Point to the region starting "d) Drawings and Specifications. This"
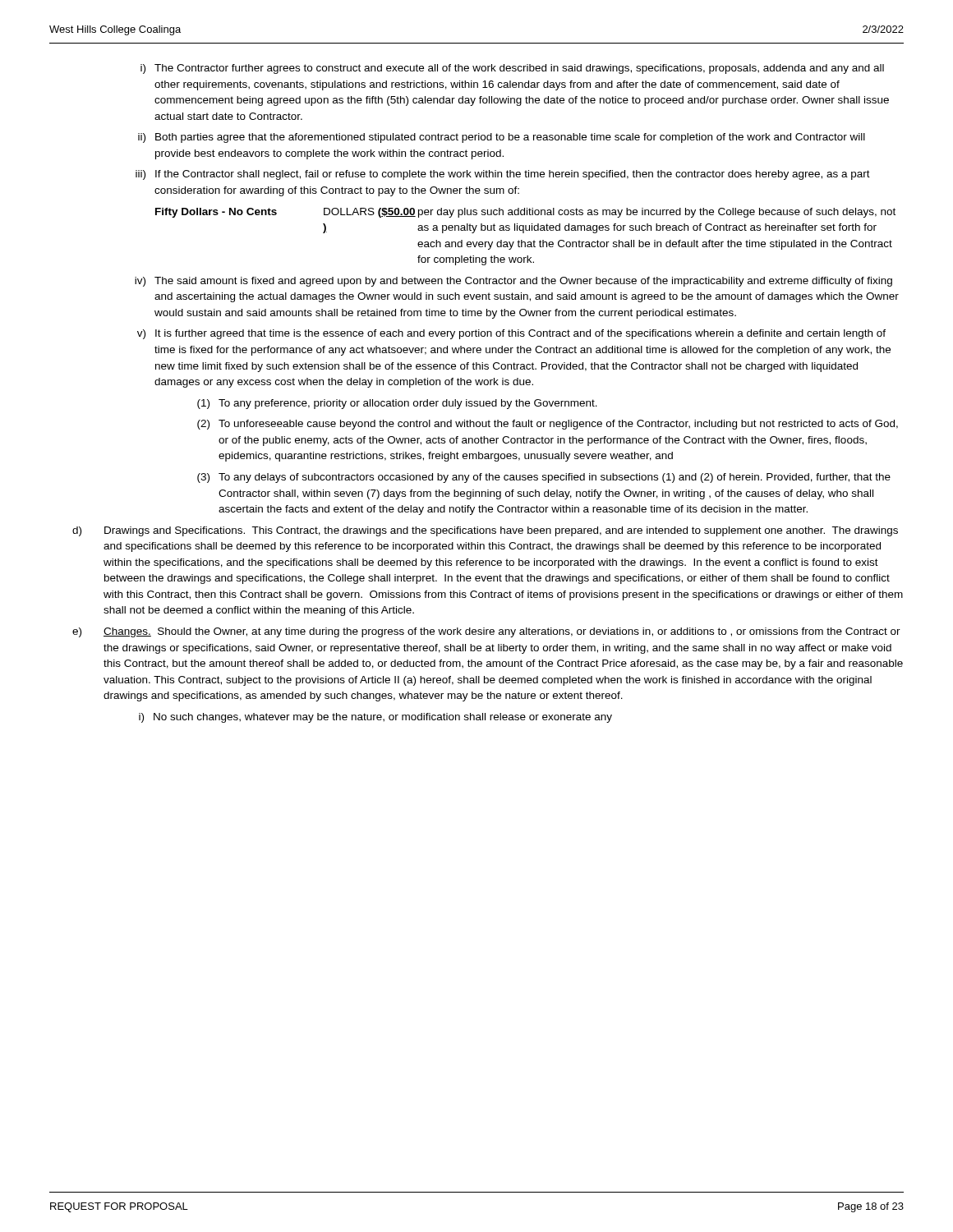The width and height of the screenshot is (953, 1232). (x=488, y=570)
